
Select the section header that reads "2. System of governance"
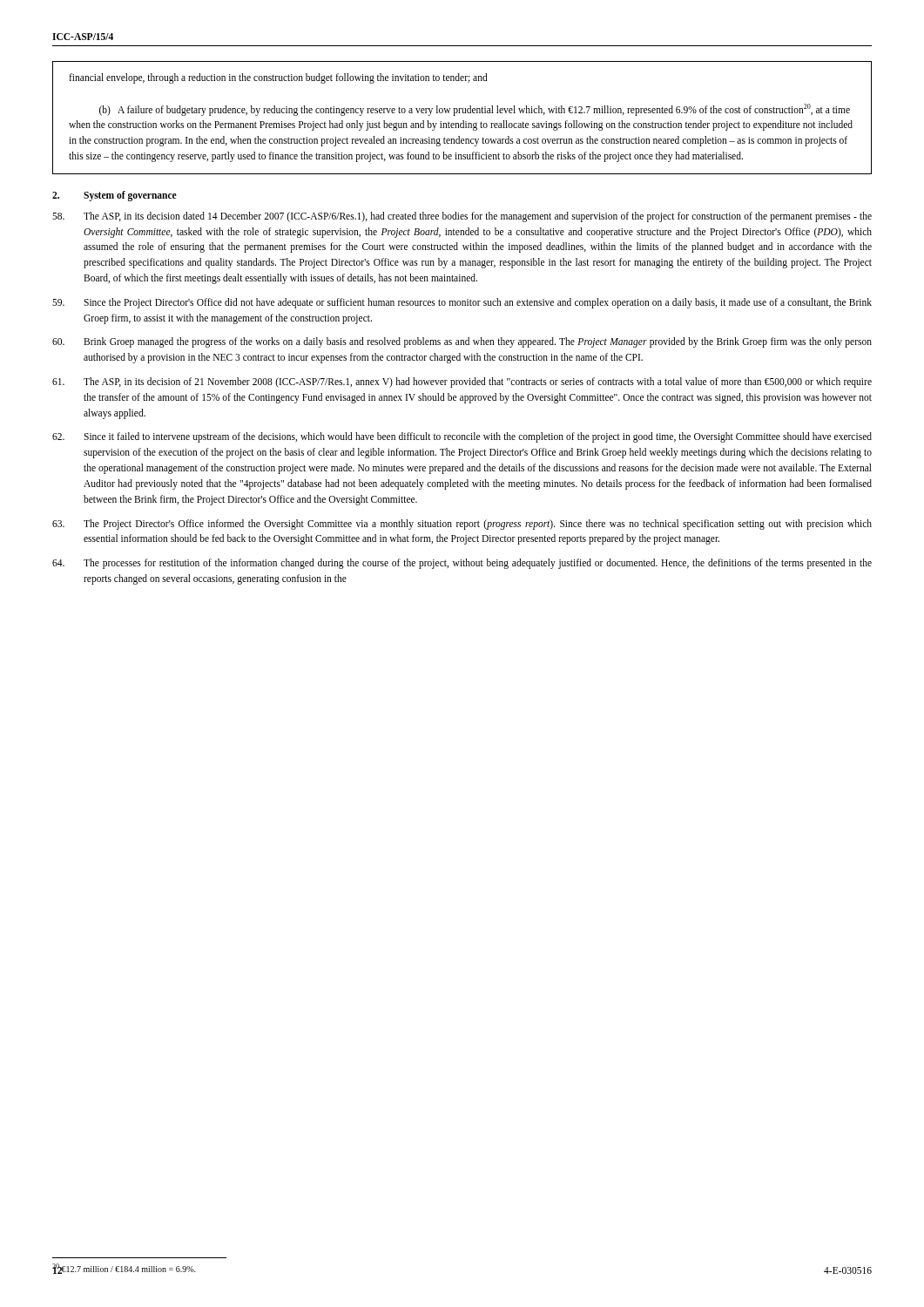coord(114,195)
